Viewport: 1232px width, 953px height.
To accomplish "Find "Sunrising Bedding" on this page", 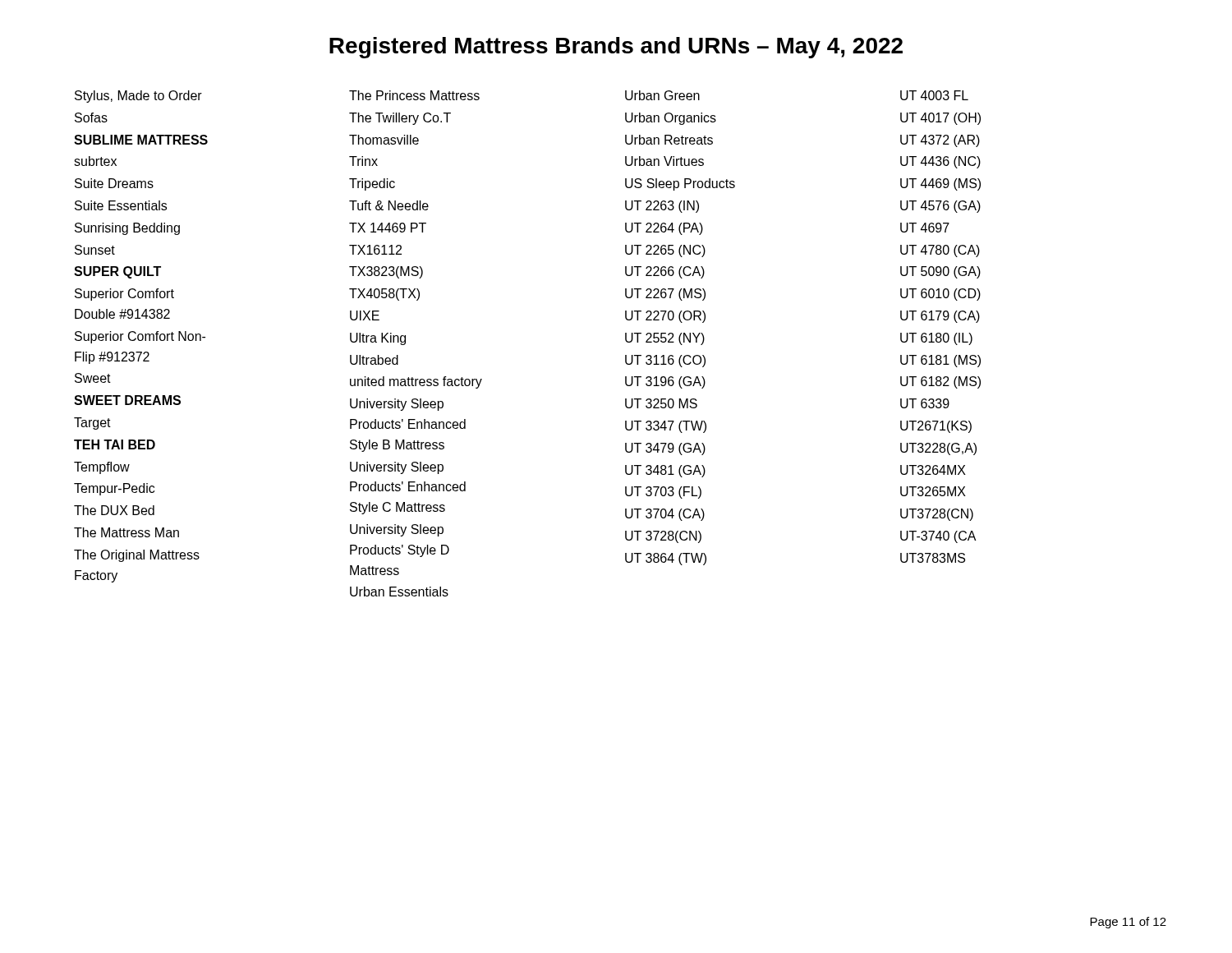I will pyautogui.click(x=127, y=228).
